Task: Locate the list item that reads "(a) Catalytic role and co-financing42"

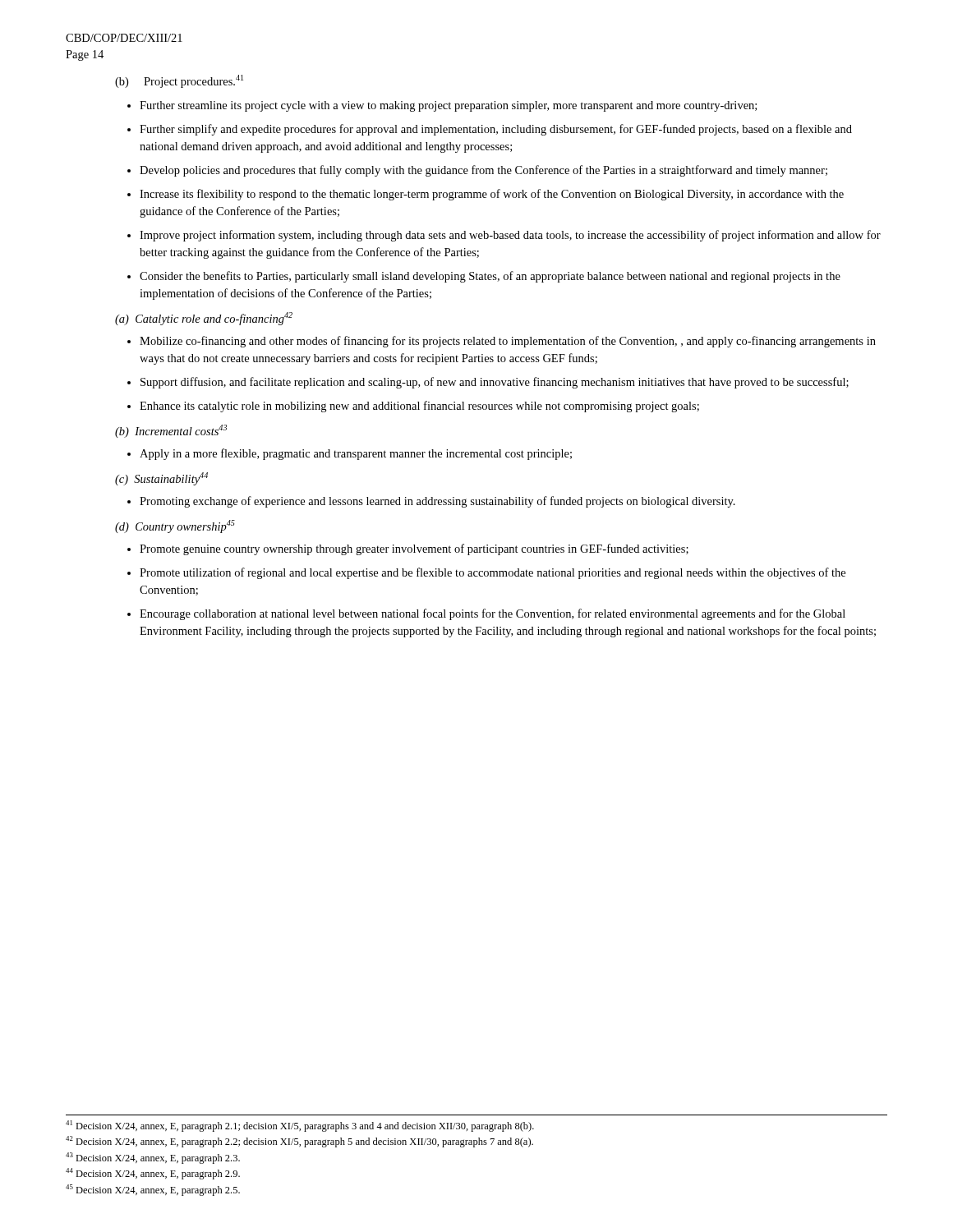Action: coord(204,318)
